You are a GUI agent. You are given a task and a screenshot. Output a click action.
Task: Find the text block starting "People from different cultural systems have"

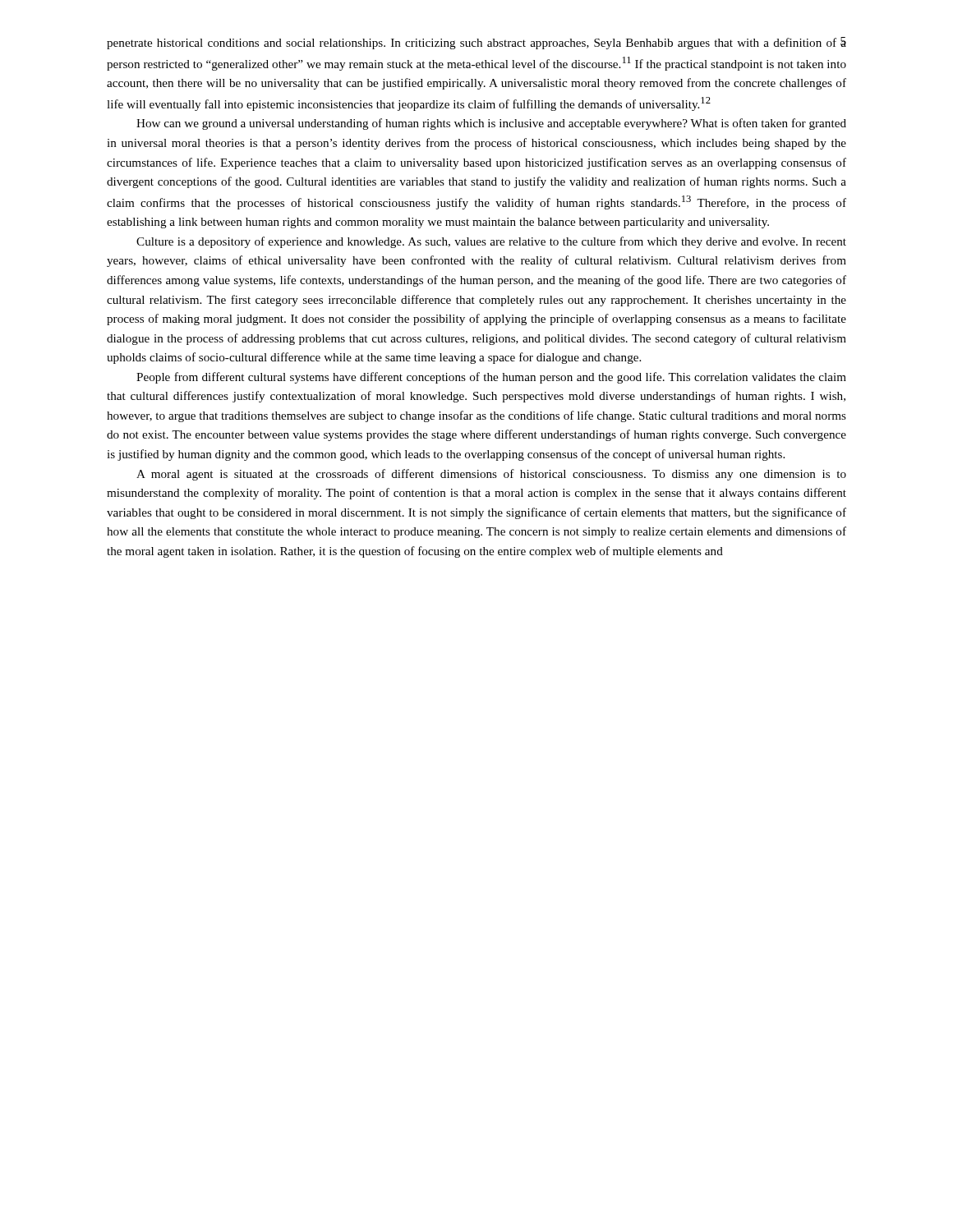476,415
